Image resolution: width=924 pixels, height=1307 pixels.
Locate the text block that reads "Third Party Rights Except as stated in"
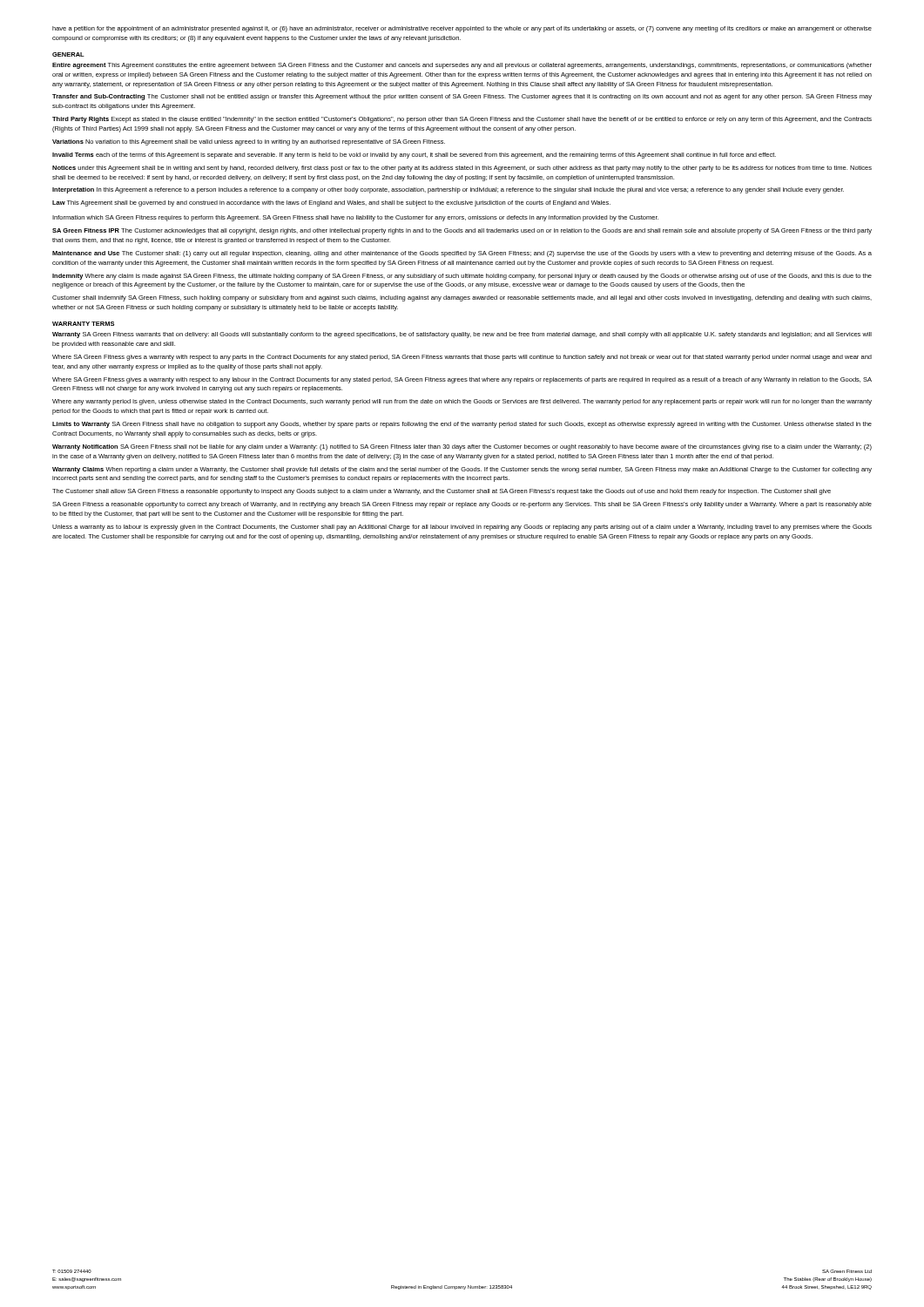462,124
